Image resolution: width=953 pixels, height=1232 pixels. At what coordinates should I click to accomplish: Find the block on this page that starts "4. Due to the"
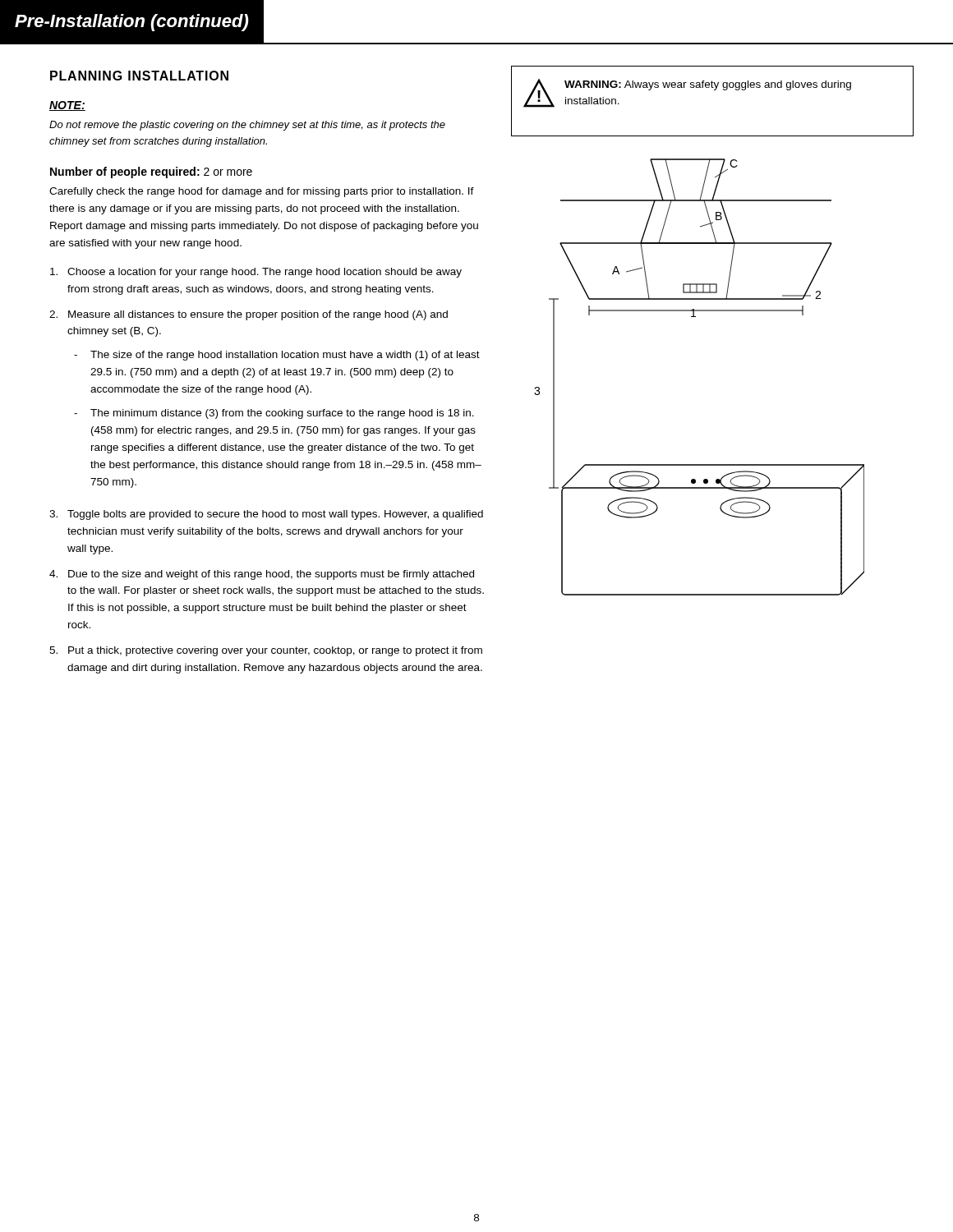click(x=267, y=600)
